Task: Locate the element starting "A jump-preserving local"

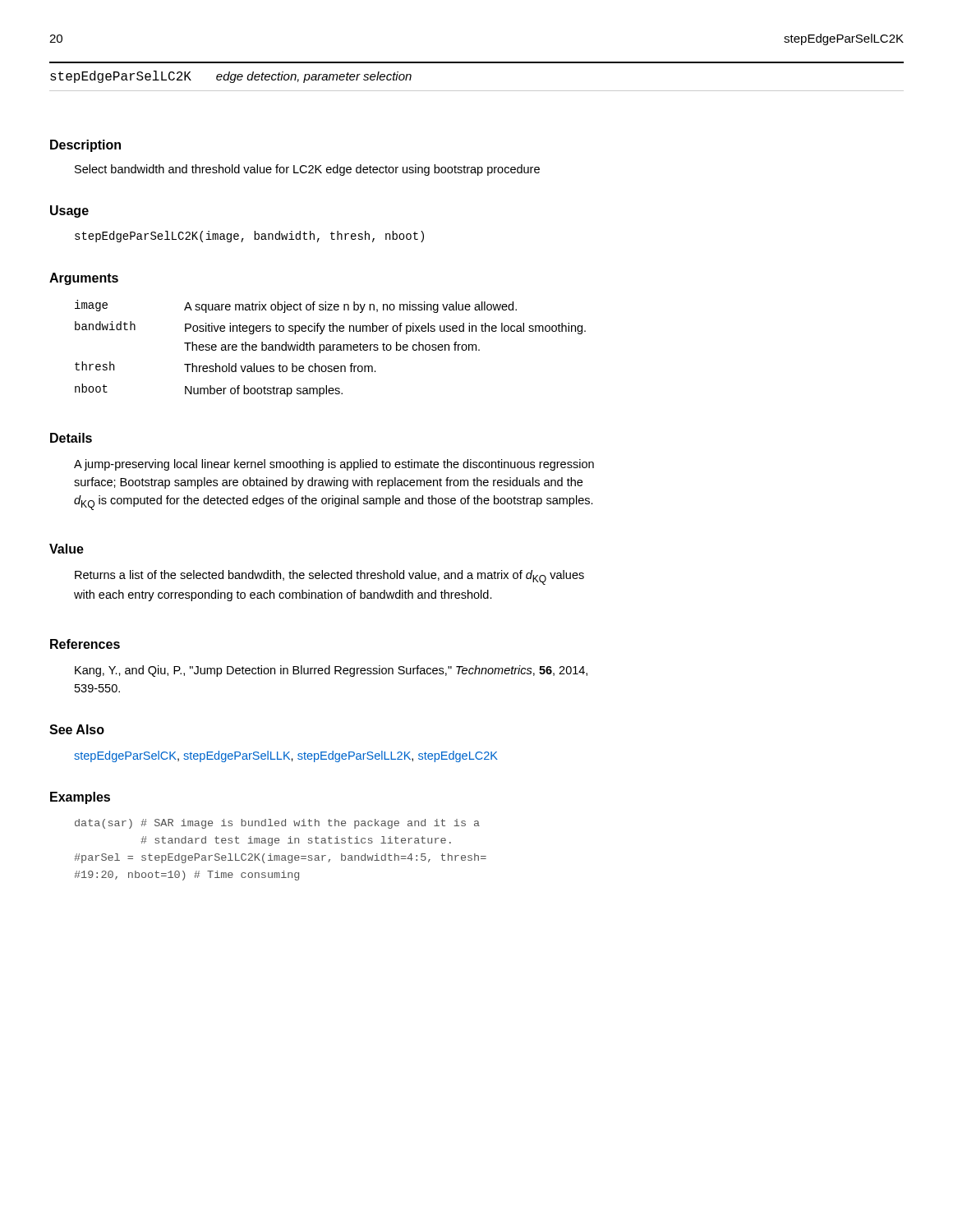Action: point(489,484)
